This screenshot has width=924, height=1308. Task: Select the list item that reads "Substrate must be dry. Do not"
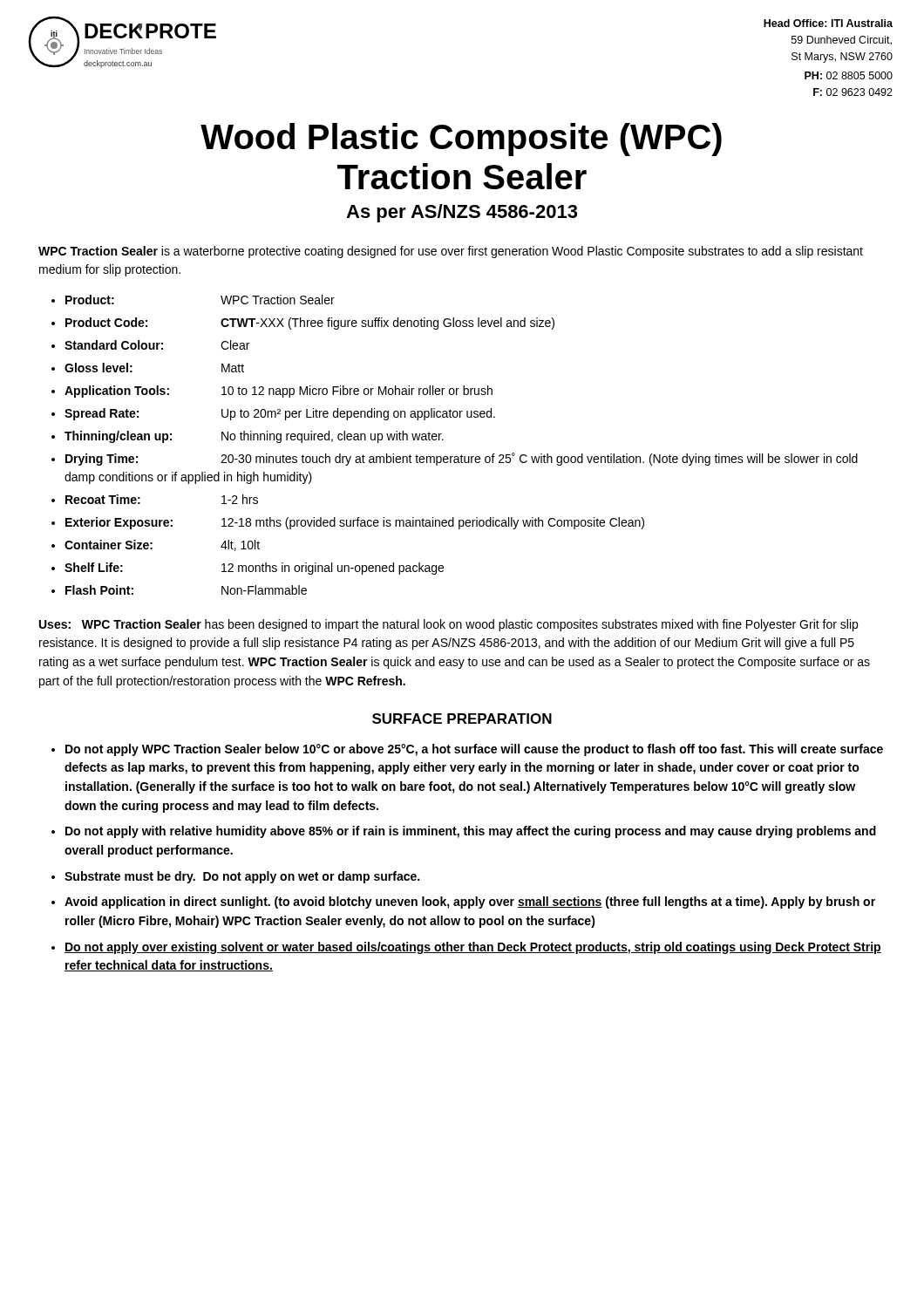pos(242,876)
